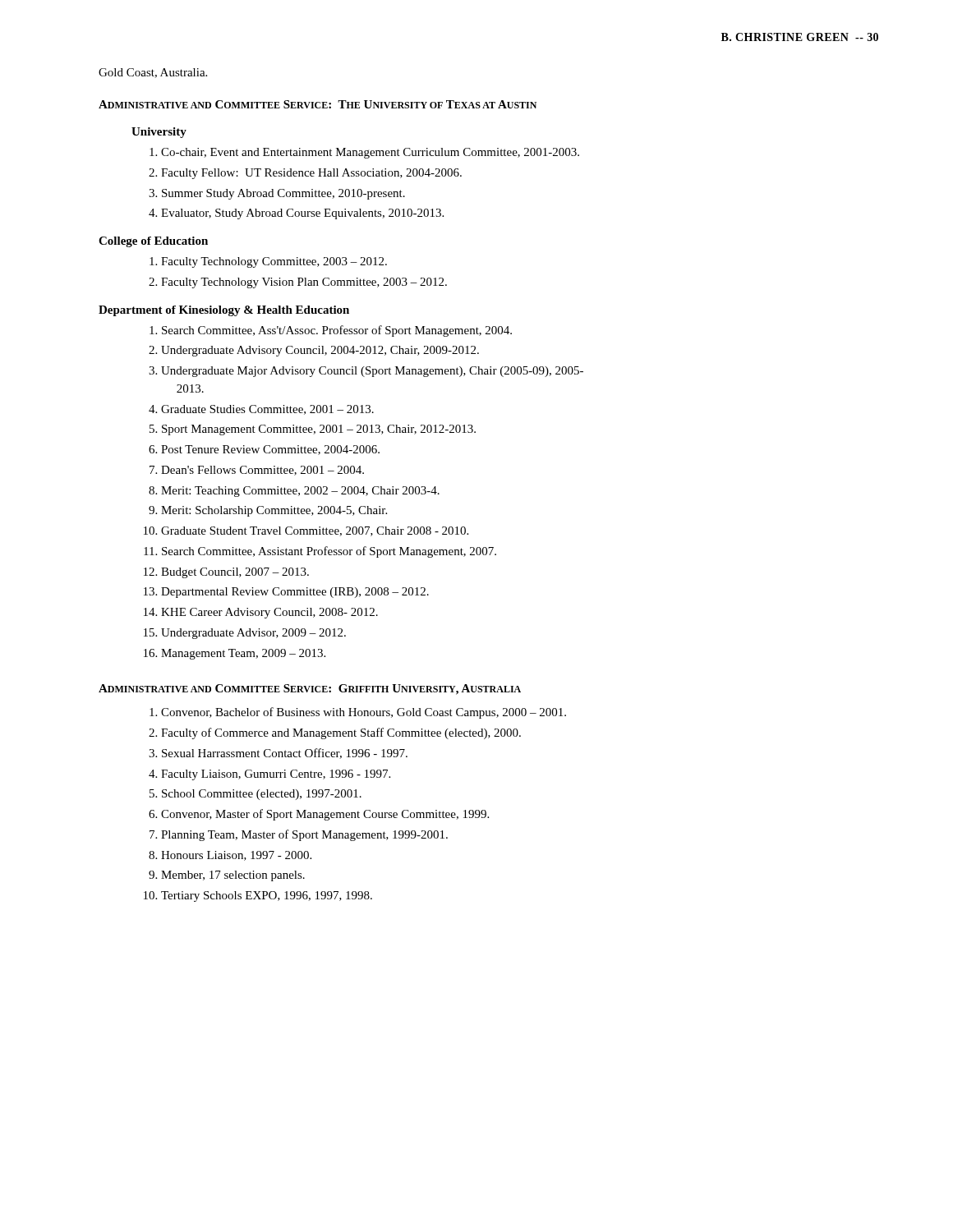953x1232 pixels.
Task: Find the text block starting "ADMINISTRATIVE AND COMMITTEE SERVICE: THE"
Action: 318,104
